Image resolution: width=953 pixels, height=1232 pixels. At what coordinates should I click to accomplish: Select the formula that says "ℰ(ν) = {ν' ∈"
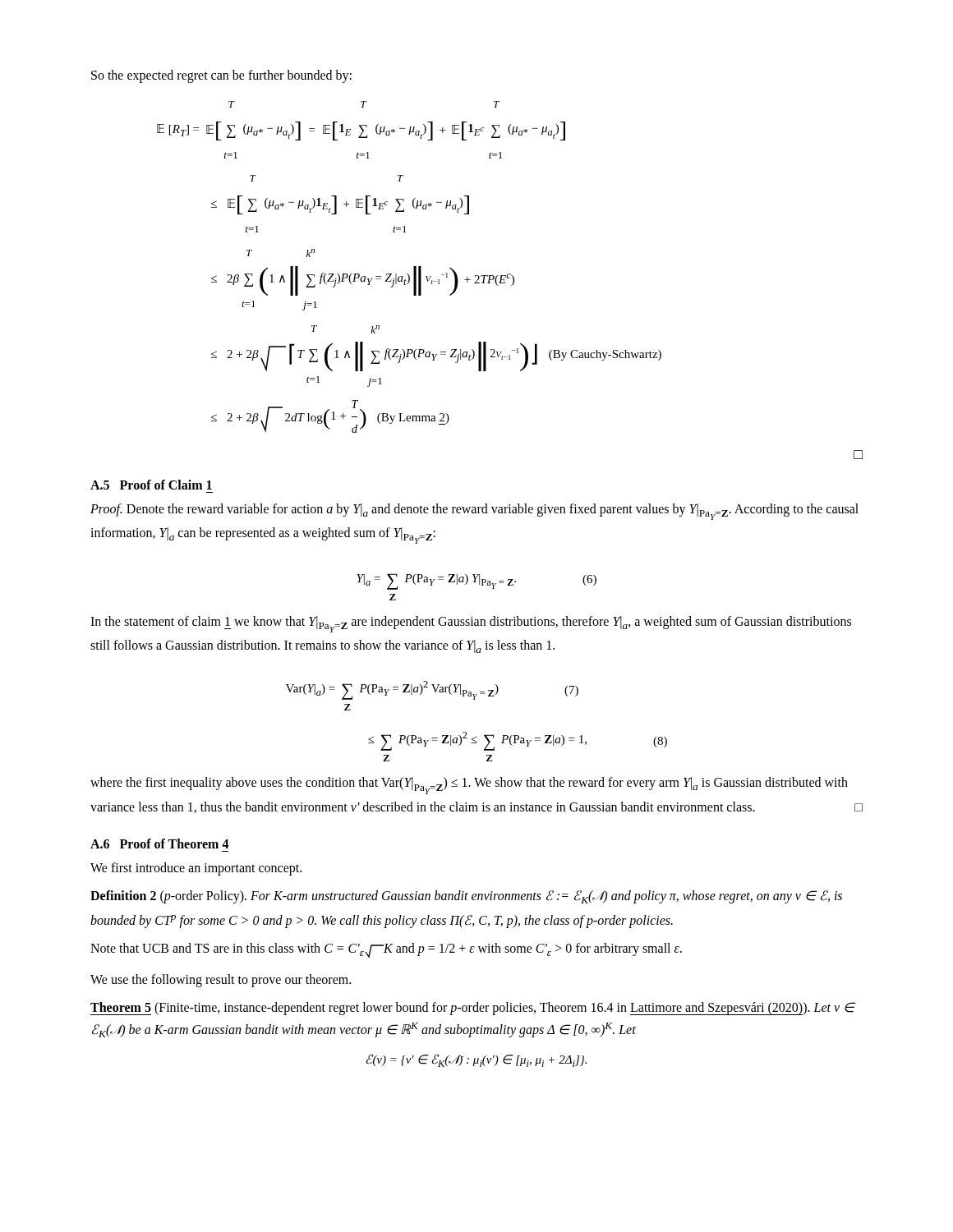(x=476, y=1061)
